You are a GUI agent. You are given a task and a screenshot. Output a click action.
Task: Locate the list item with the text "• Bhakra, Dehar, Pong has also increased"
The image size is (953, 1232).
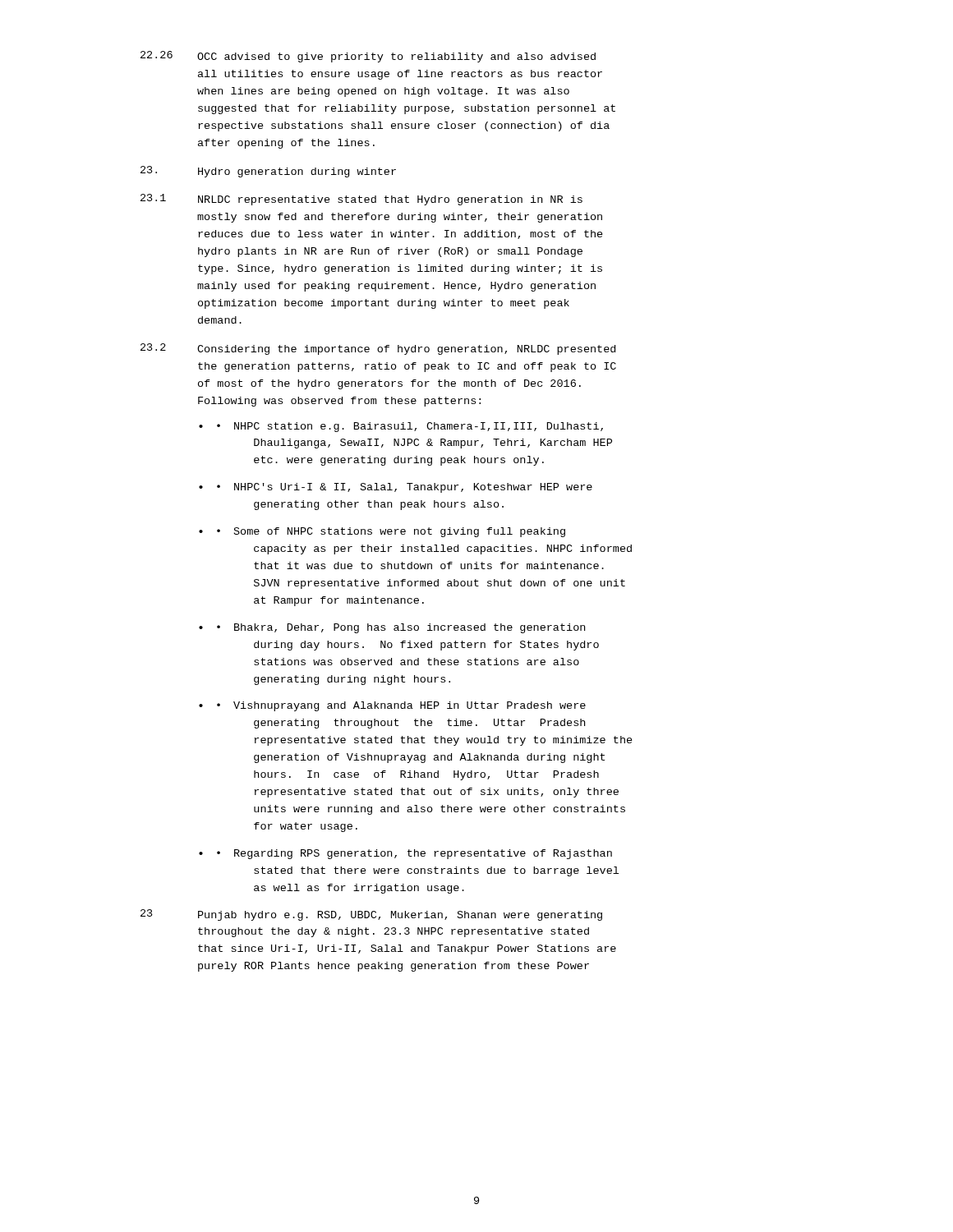click(407, 654)
